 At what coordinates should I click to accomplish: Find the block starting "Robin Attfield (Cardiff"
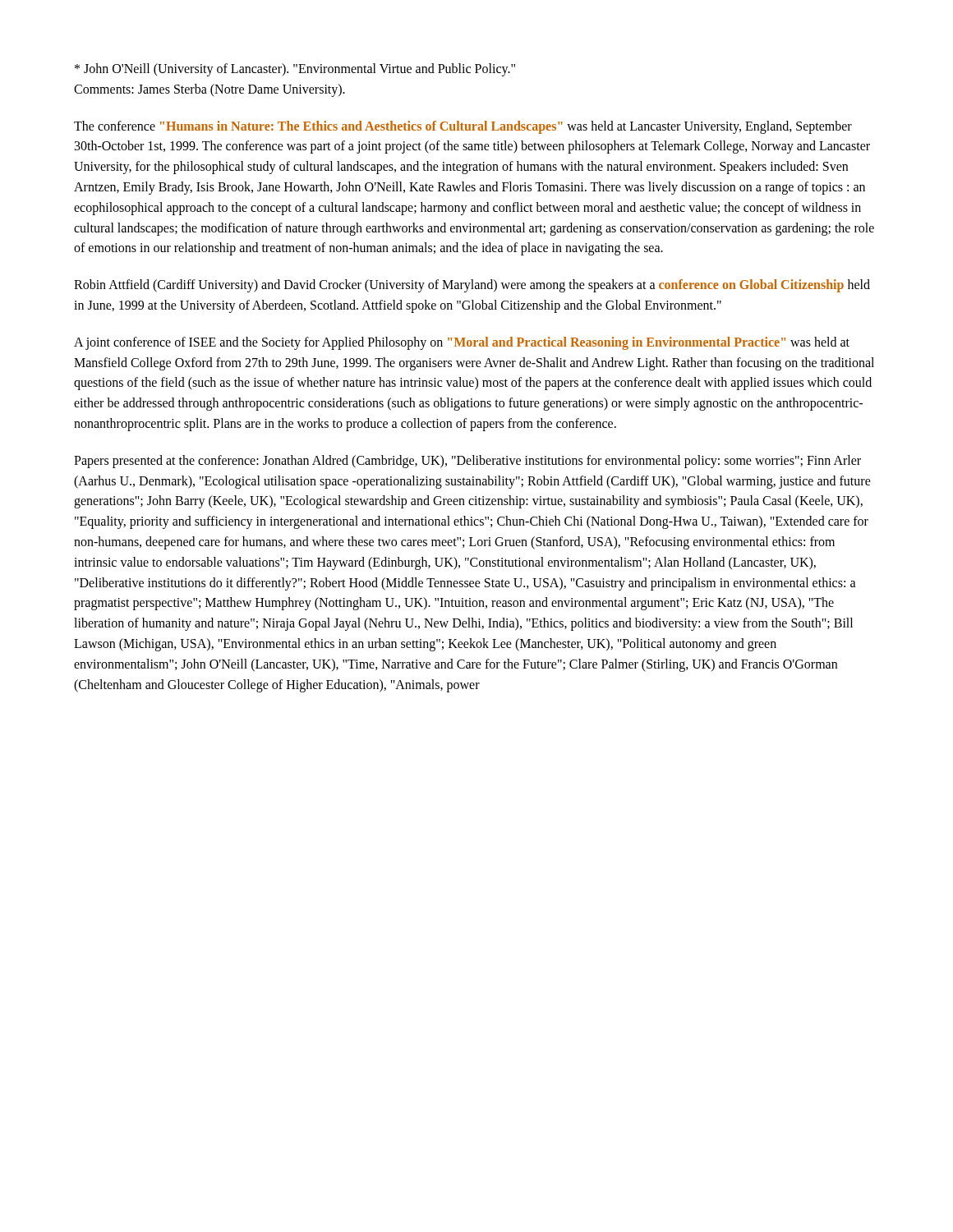point(476,296)
